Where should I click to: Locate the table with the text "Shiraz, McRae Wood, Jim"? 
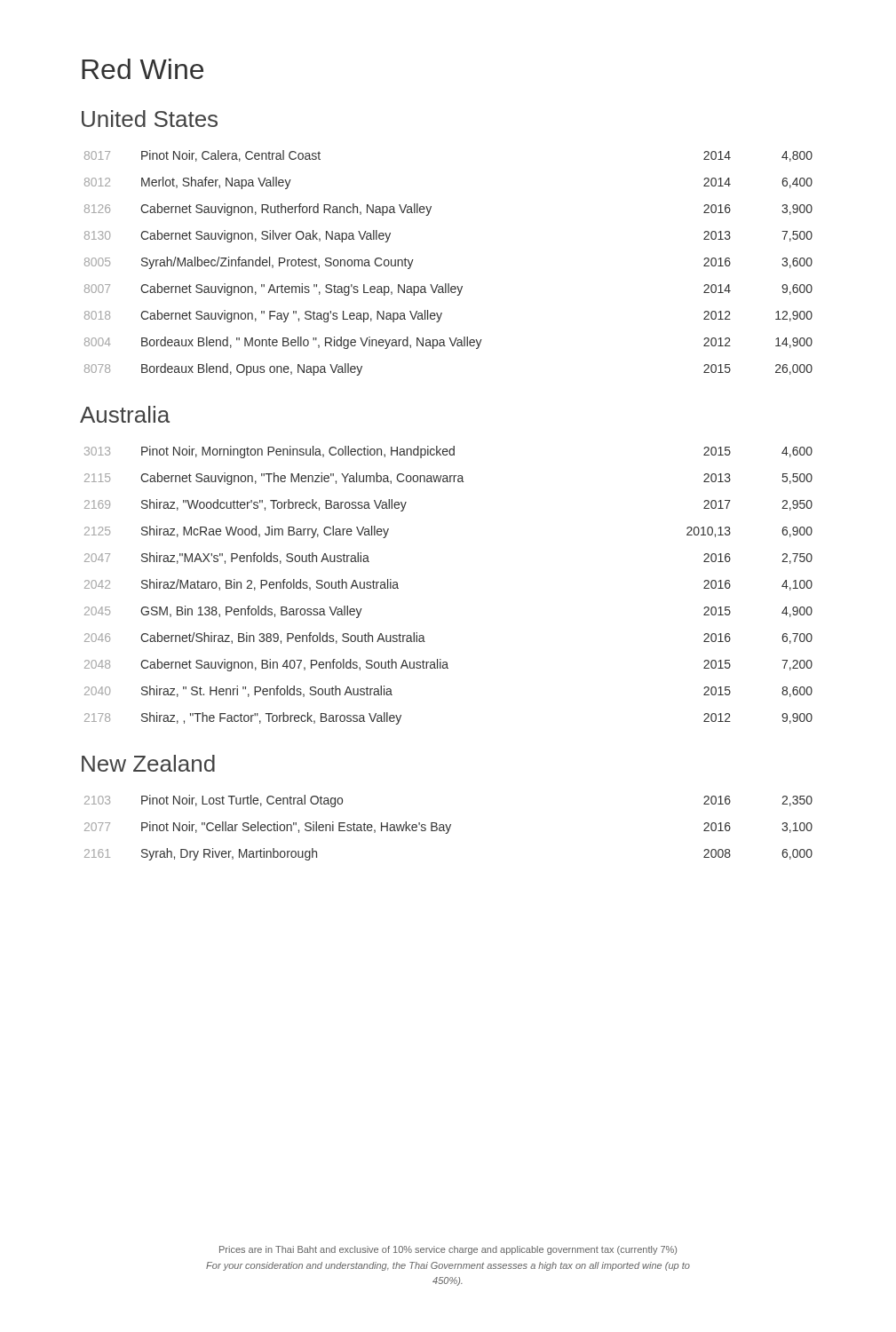(448, 584)
